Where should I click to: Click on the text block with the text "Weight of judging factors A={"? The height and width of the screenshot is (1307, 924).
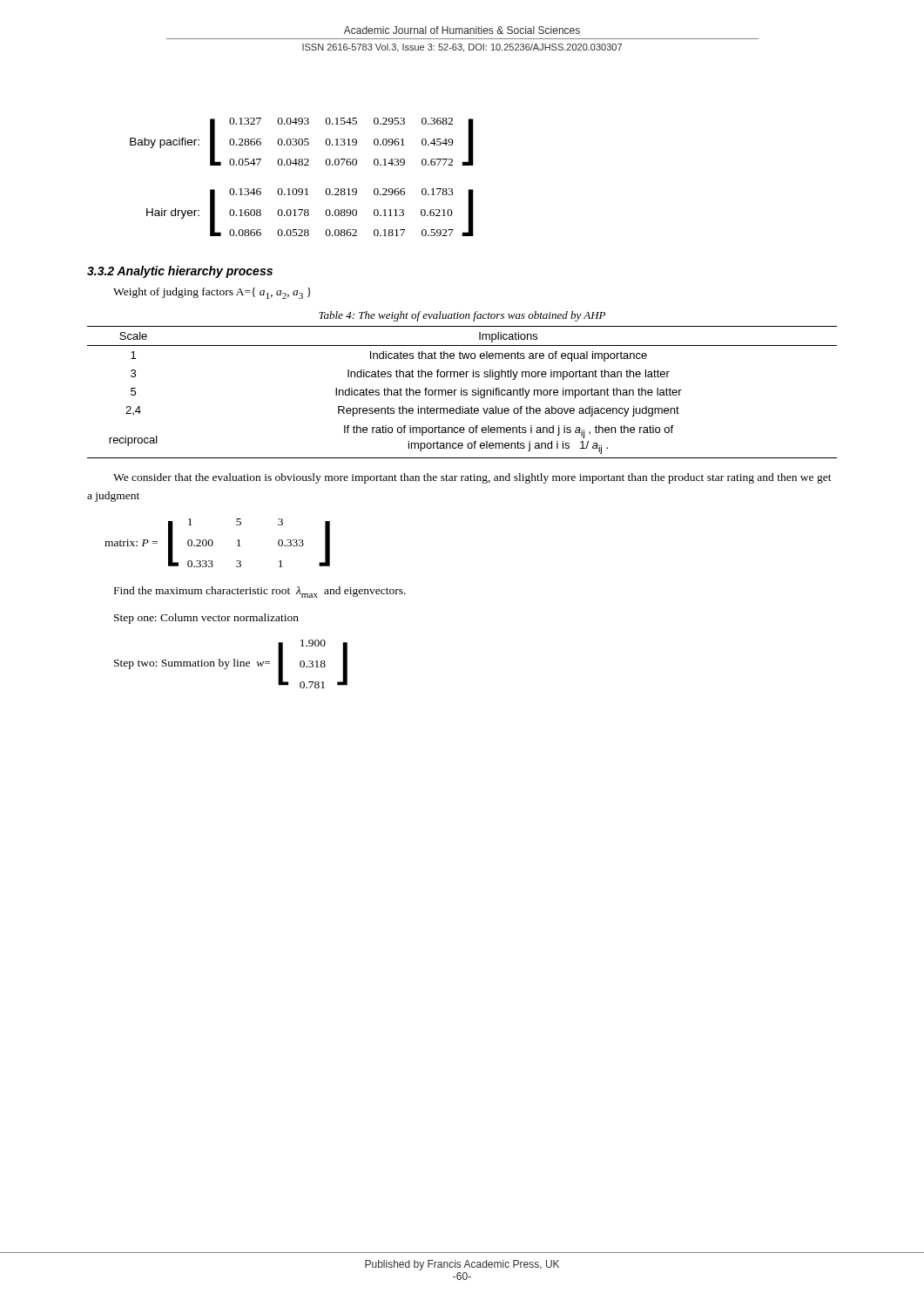pyautogui.click(x=213, y=292)
